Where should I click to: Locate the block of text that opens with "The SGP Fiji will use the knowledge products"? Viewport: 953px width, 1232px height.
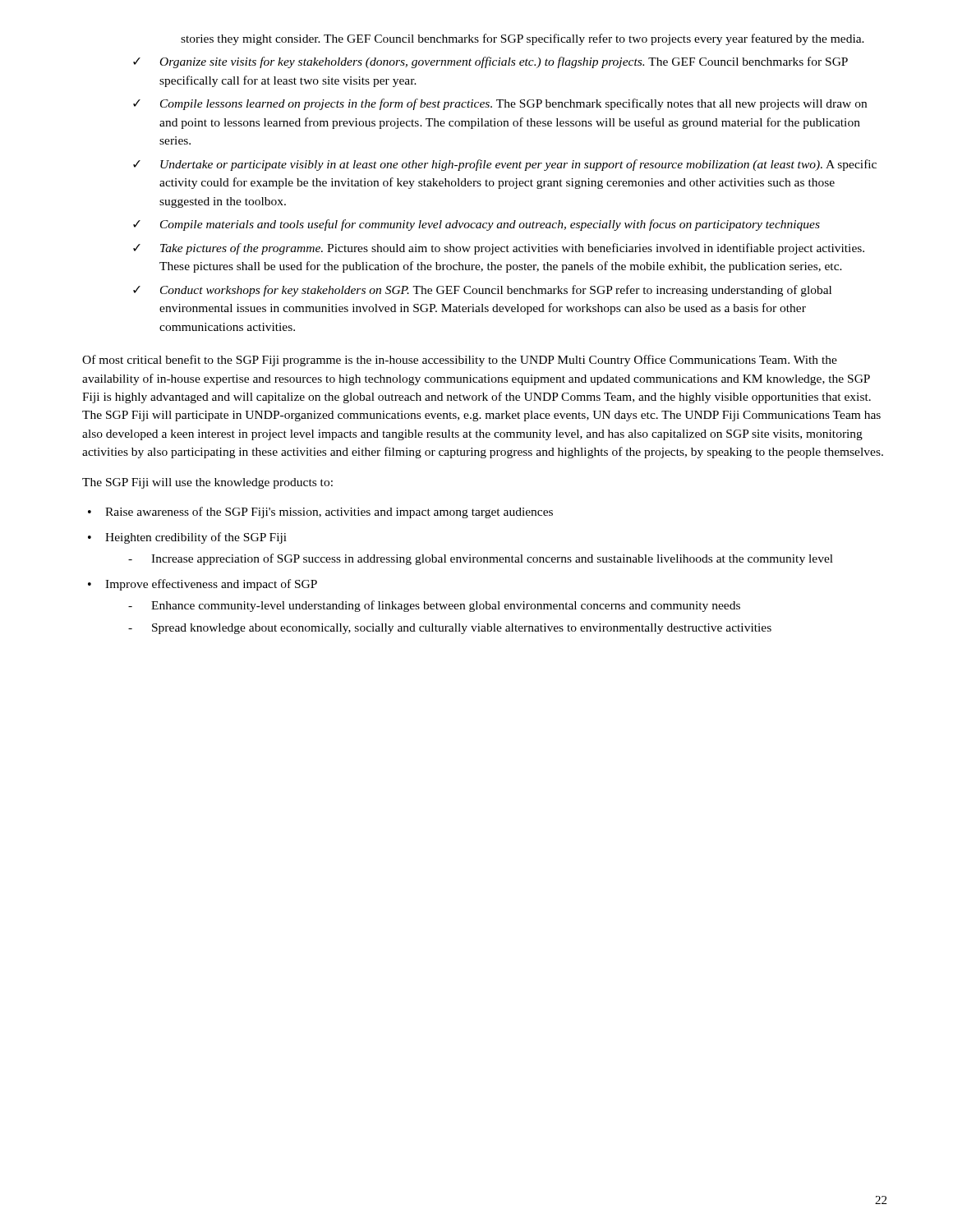pyautogui.click(x=208, y=482)
